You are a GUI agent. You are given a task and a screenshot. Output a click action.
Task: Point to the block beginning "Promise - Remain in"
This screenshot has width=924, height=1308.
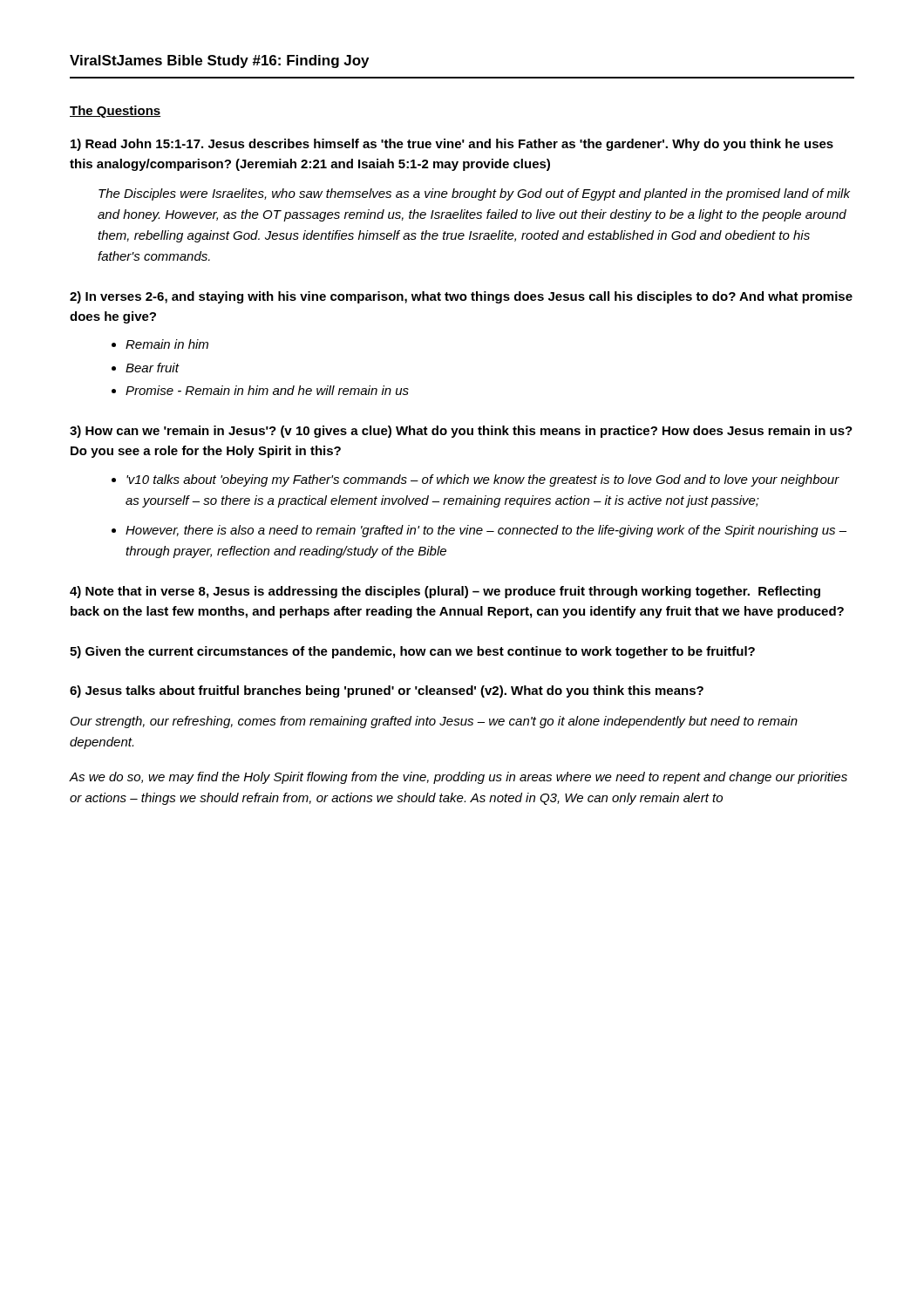tap(267, 390)
